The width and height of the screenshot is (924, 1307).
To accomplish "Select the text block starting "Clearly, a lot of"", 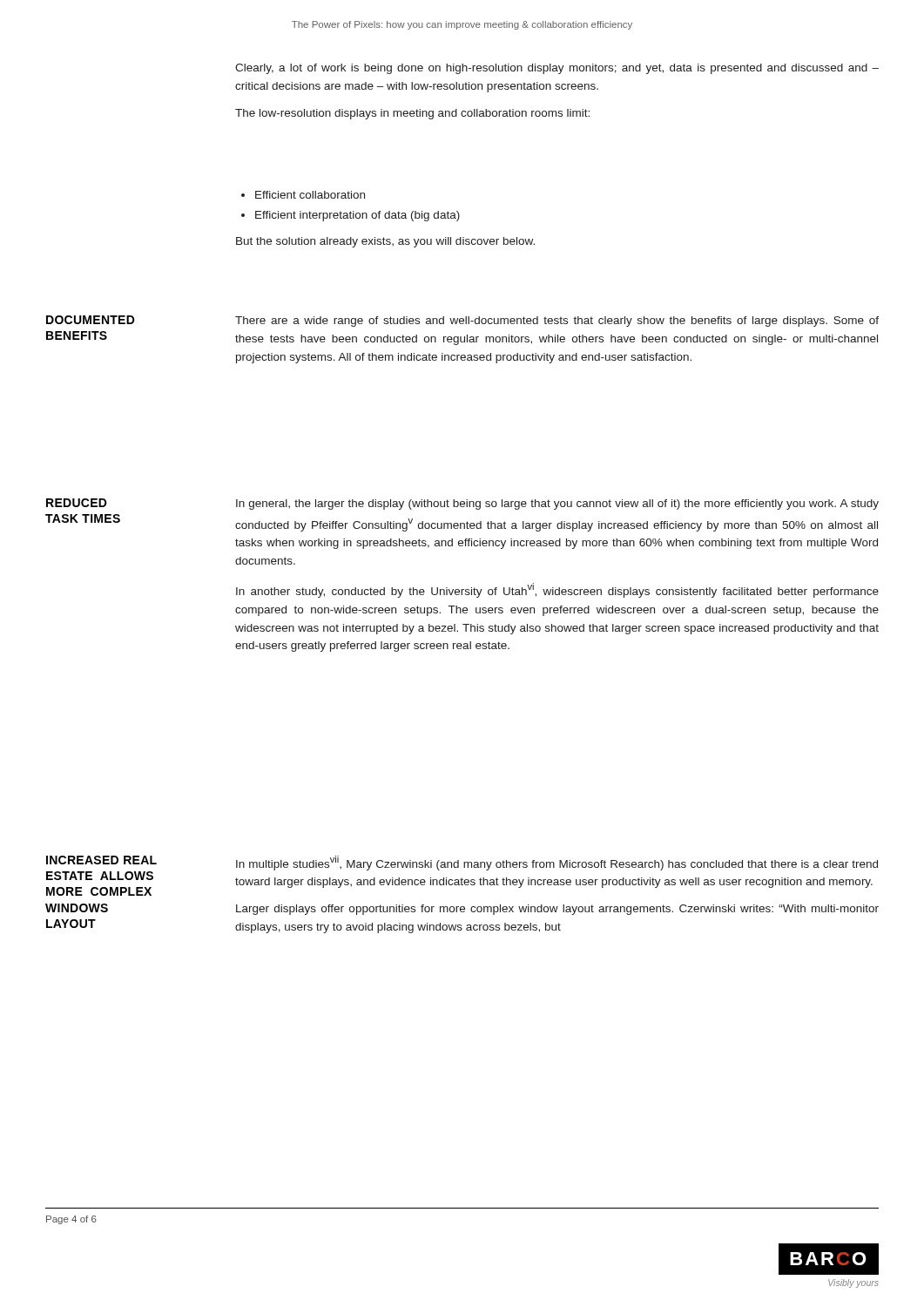I will click(557, 91).
